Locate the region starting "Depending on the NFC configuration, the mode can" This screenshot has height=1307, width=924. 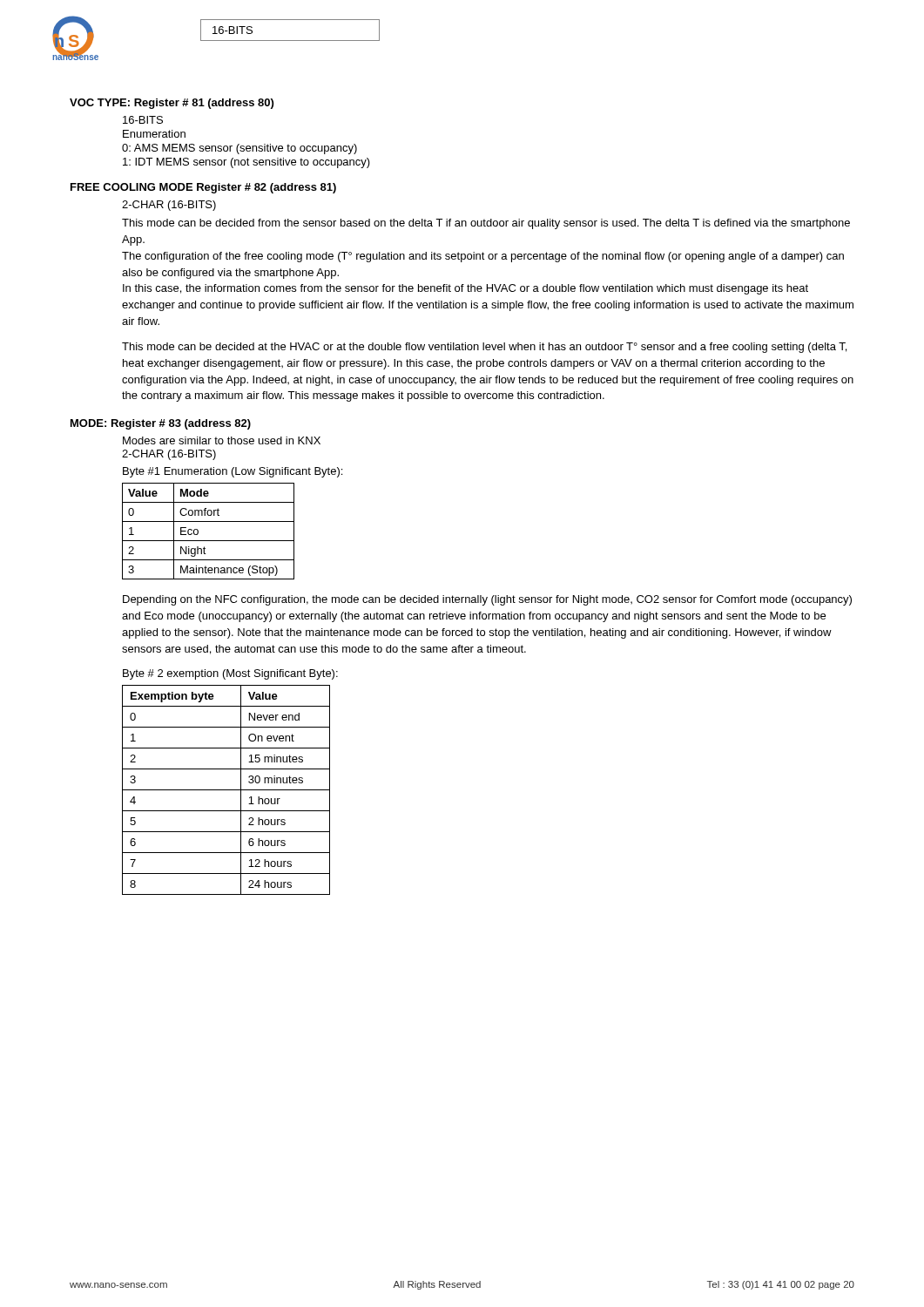pyautogui.click(x=487, y=624)
